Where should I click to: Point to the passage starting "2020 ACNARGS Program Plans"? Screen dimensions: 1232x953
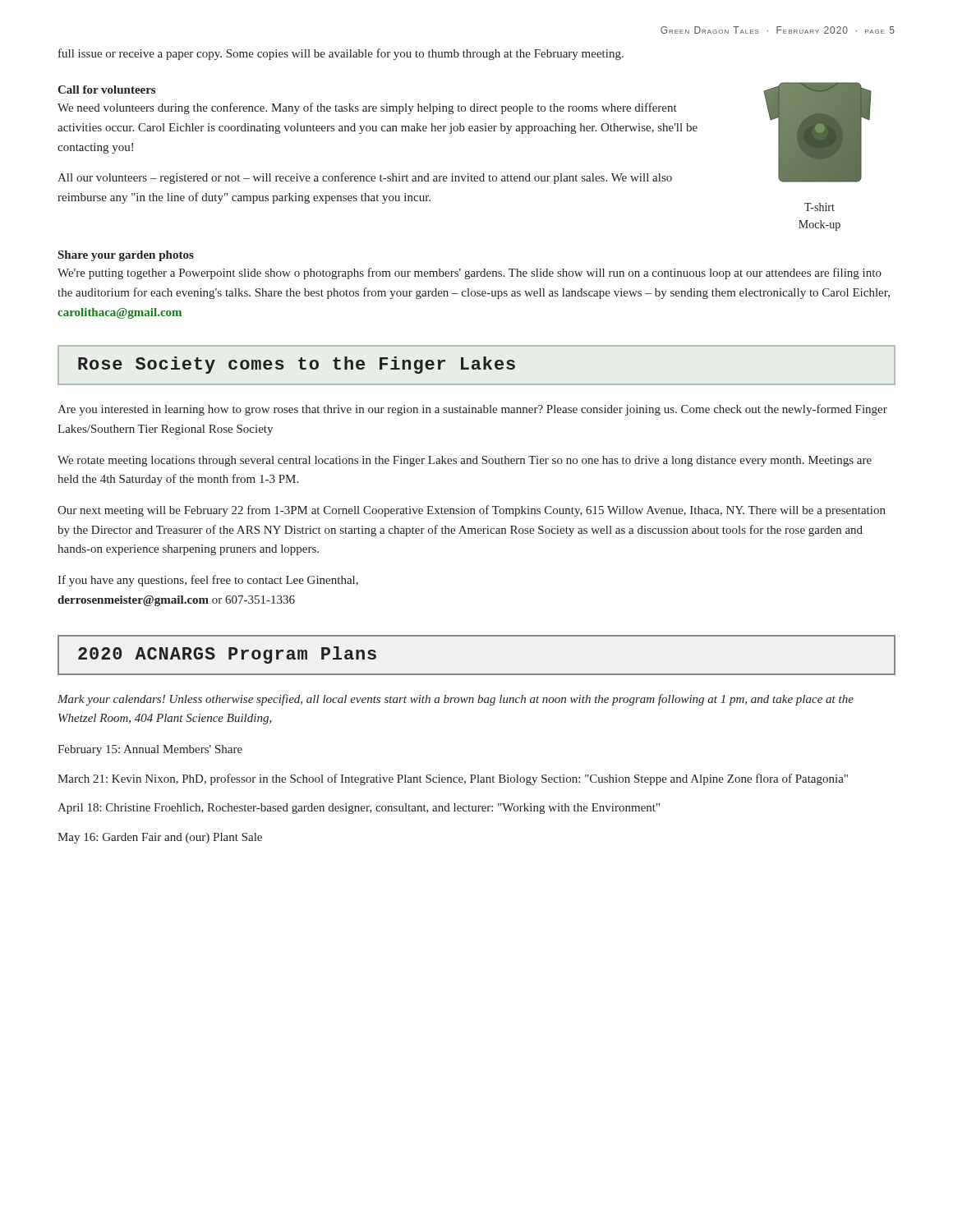click(x=227, y=655)
